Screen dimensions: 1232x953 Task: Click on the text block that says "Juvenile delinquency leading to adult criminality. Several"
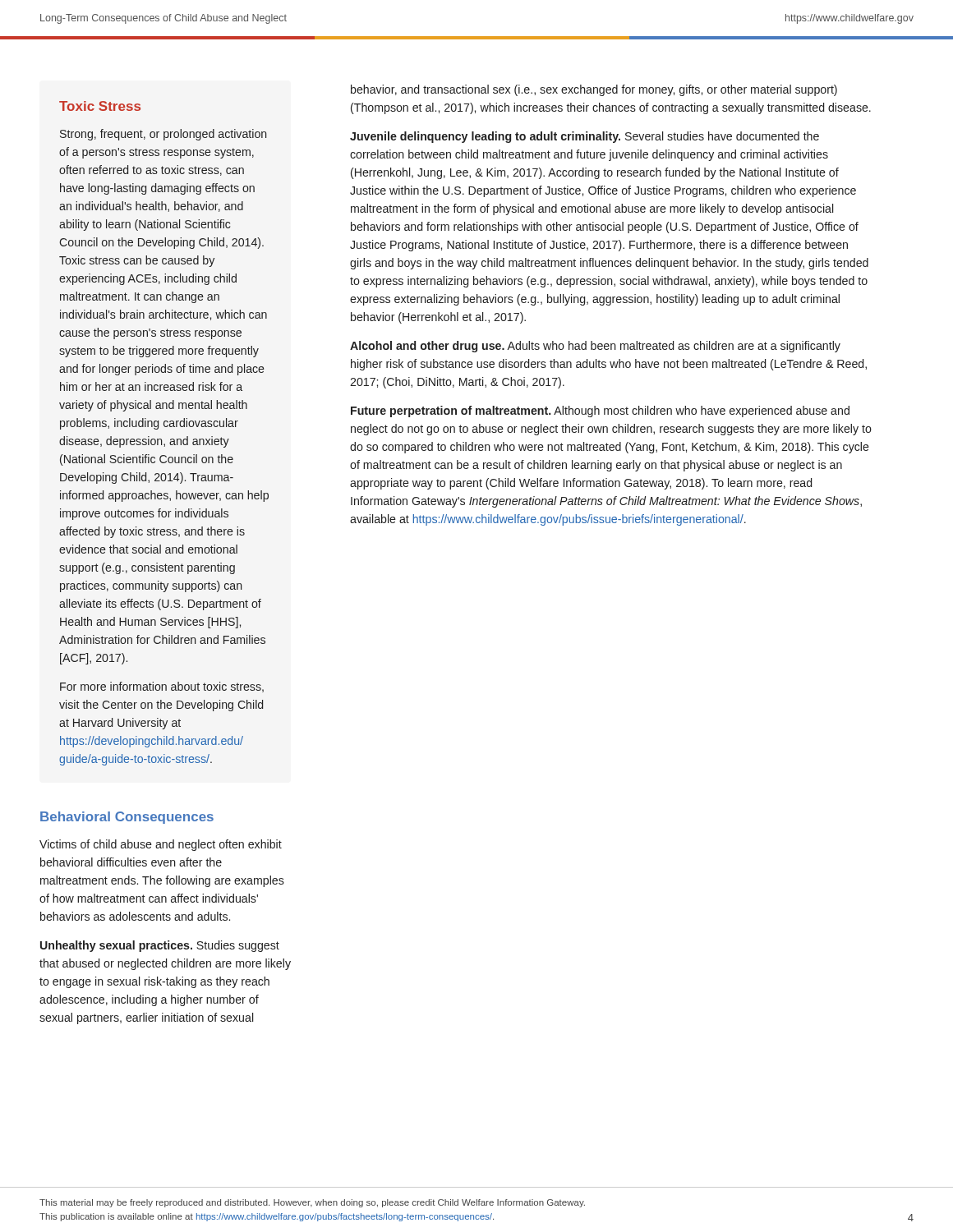point(611,227)
